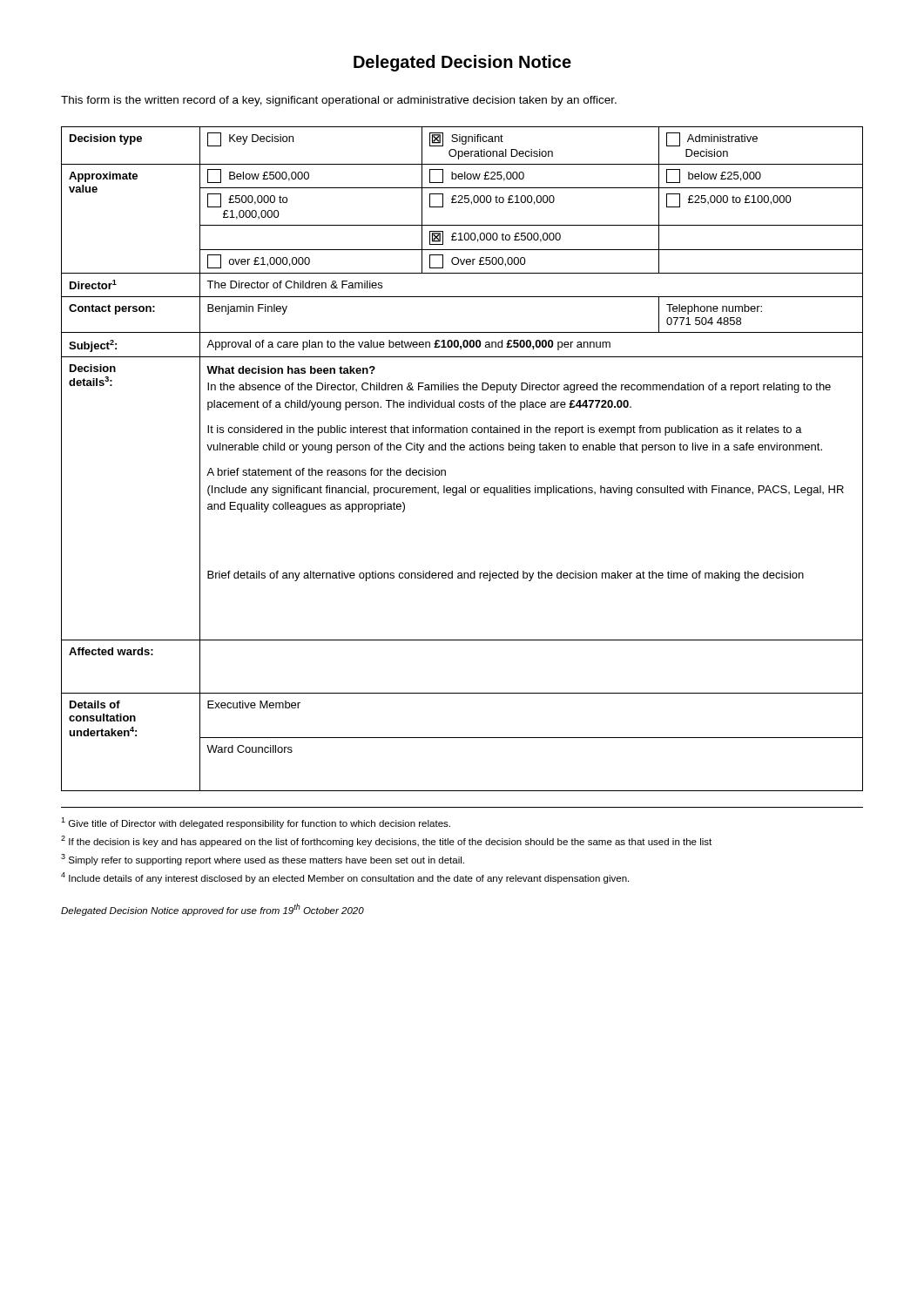Select the footnote that reads "1 Give title of Director with"
Screen dimensions: 1307x924
pos(256,823)
